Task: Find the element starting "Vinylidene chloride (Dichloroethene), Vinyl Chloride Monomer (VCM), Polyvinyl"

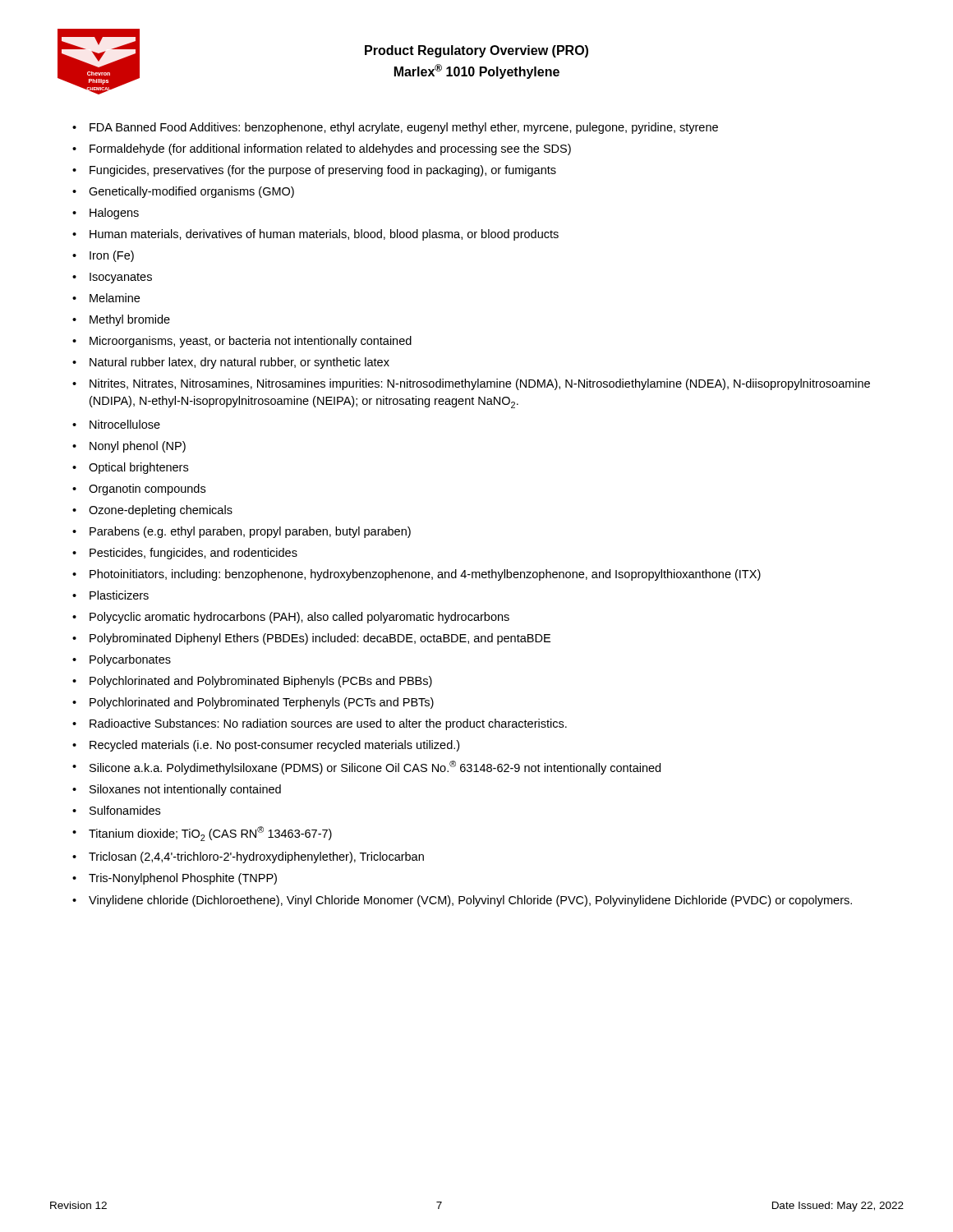Action: click(x=471, y=900)
